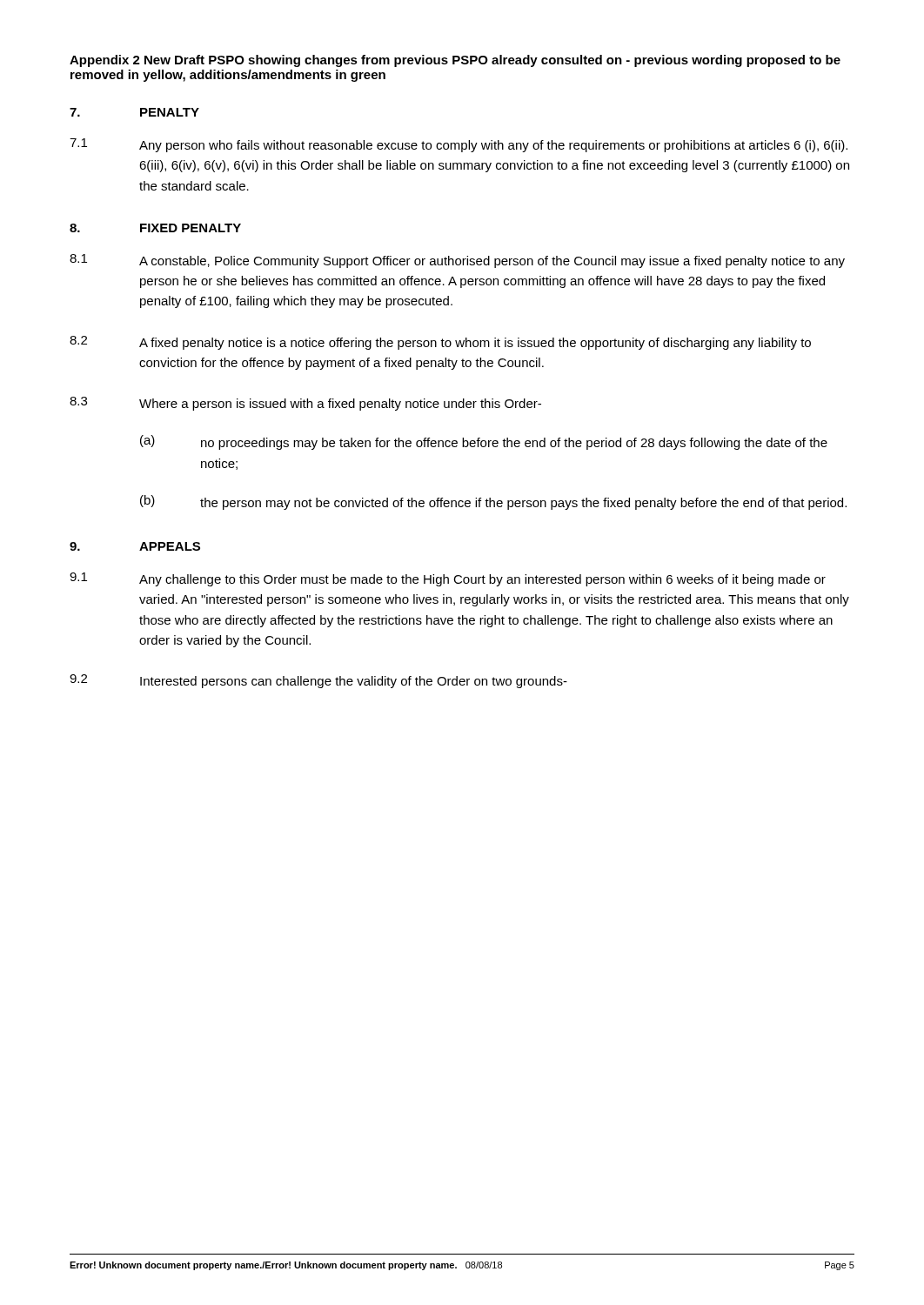Select the block starting "1 Any person who fails without reasonable excuse"
924x1305 pixels.
pos(462,165)
